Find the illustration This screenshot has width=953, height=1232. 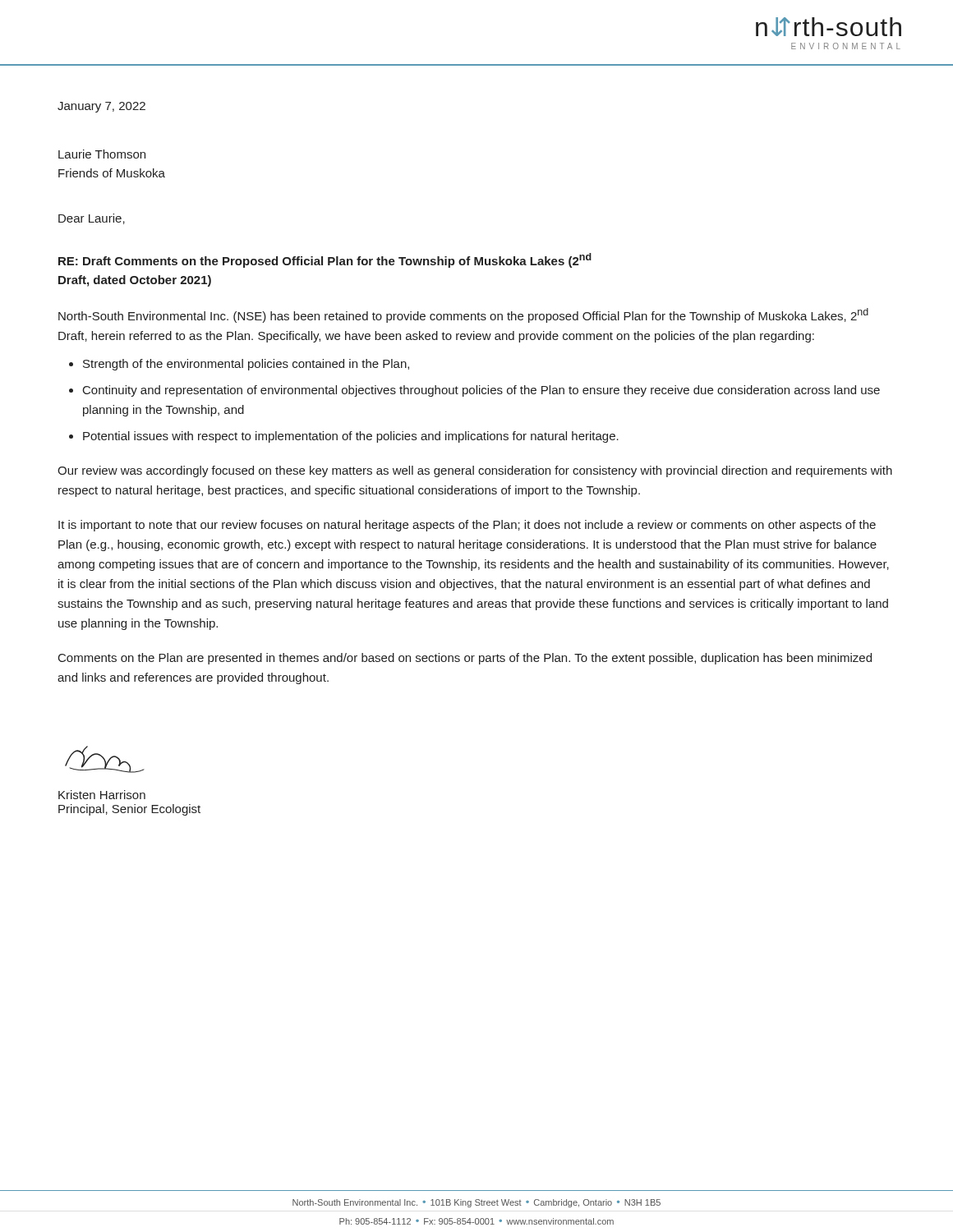476,752
